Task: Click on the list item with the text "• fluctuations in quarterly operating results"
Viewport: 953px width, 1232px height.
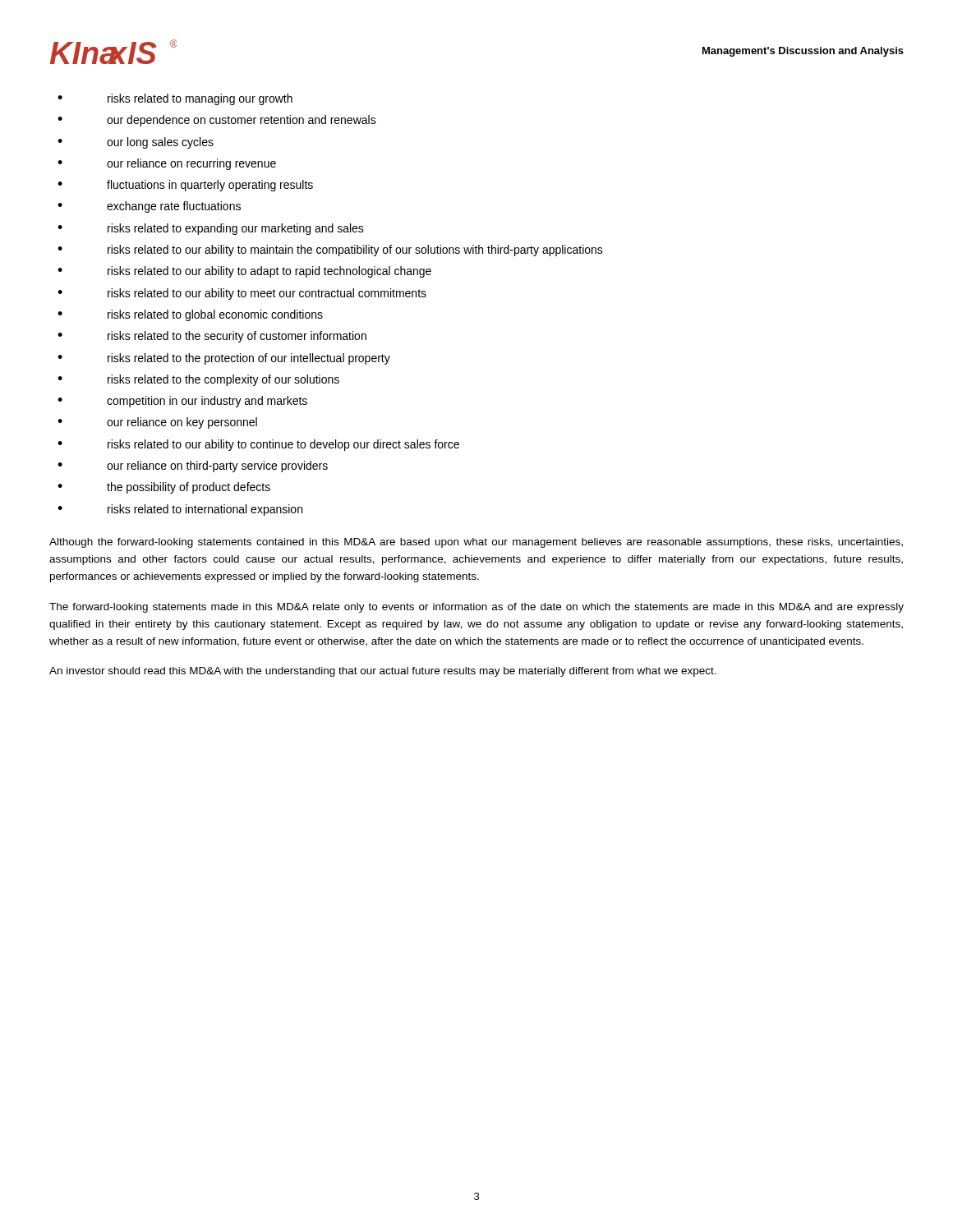Action: [185, 186]
